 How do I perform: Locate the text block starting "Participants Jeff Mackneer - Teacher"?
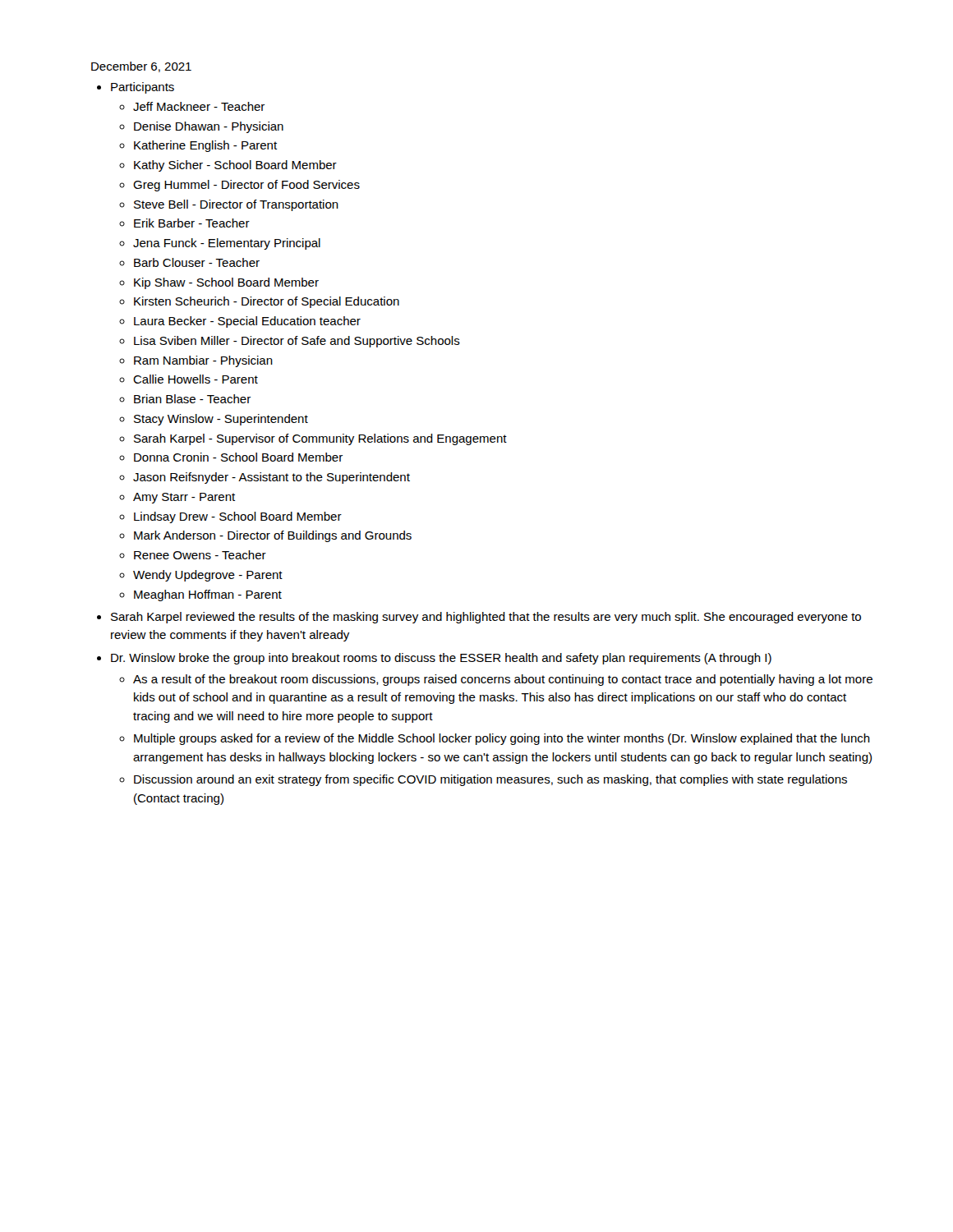point(143,88)
